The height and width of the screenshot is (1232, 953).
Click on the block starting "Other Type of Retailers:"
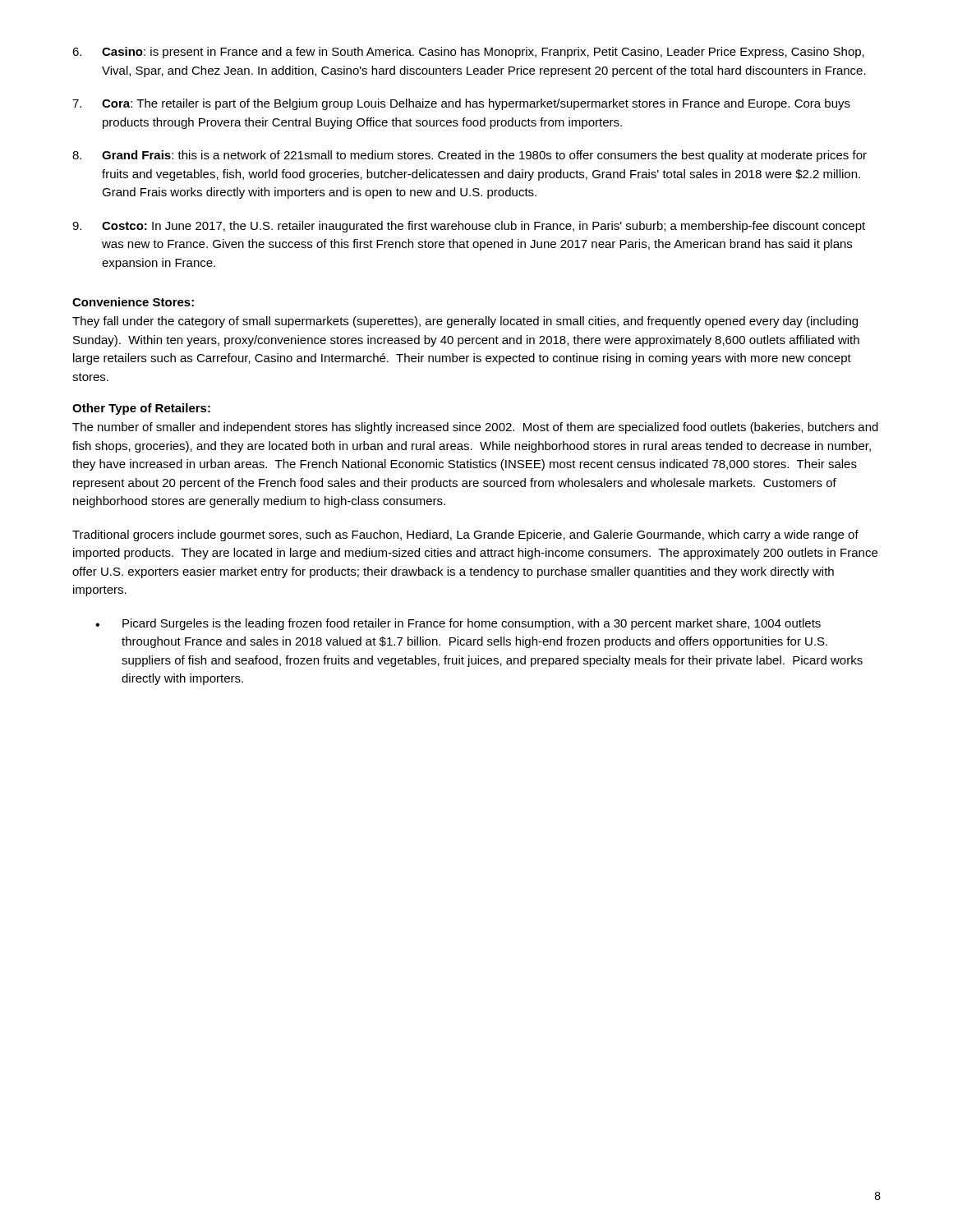[x=142, y=408]
